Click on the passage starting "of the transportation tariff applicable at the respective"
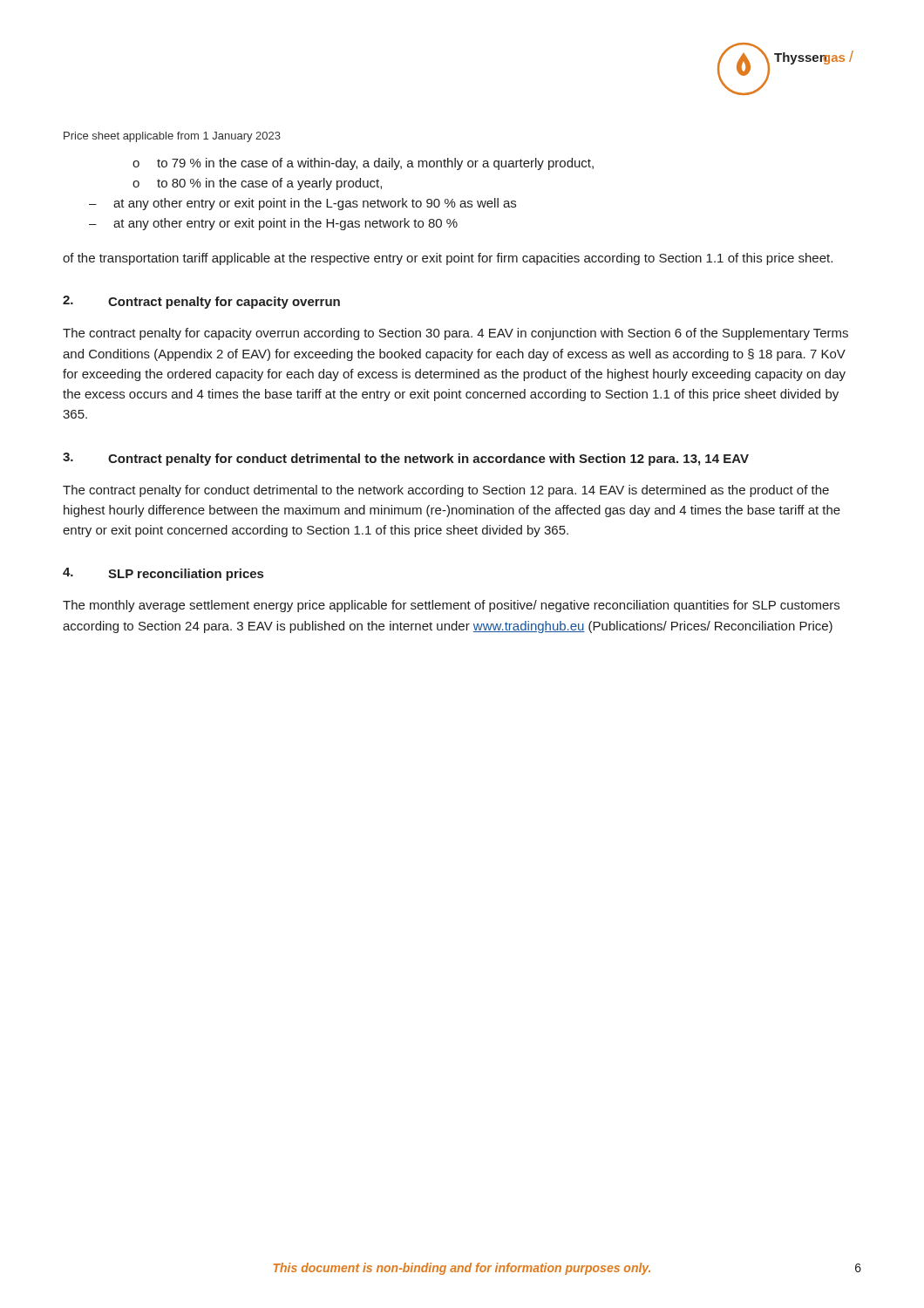 [x=448, y=258]
